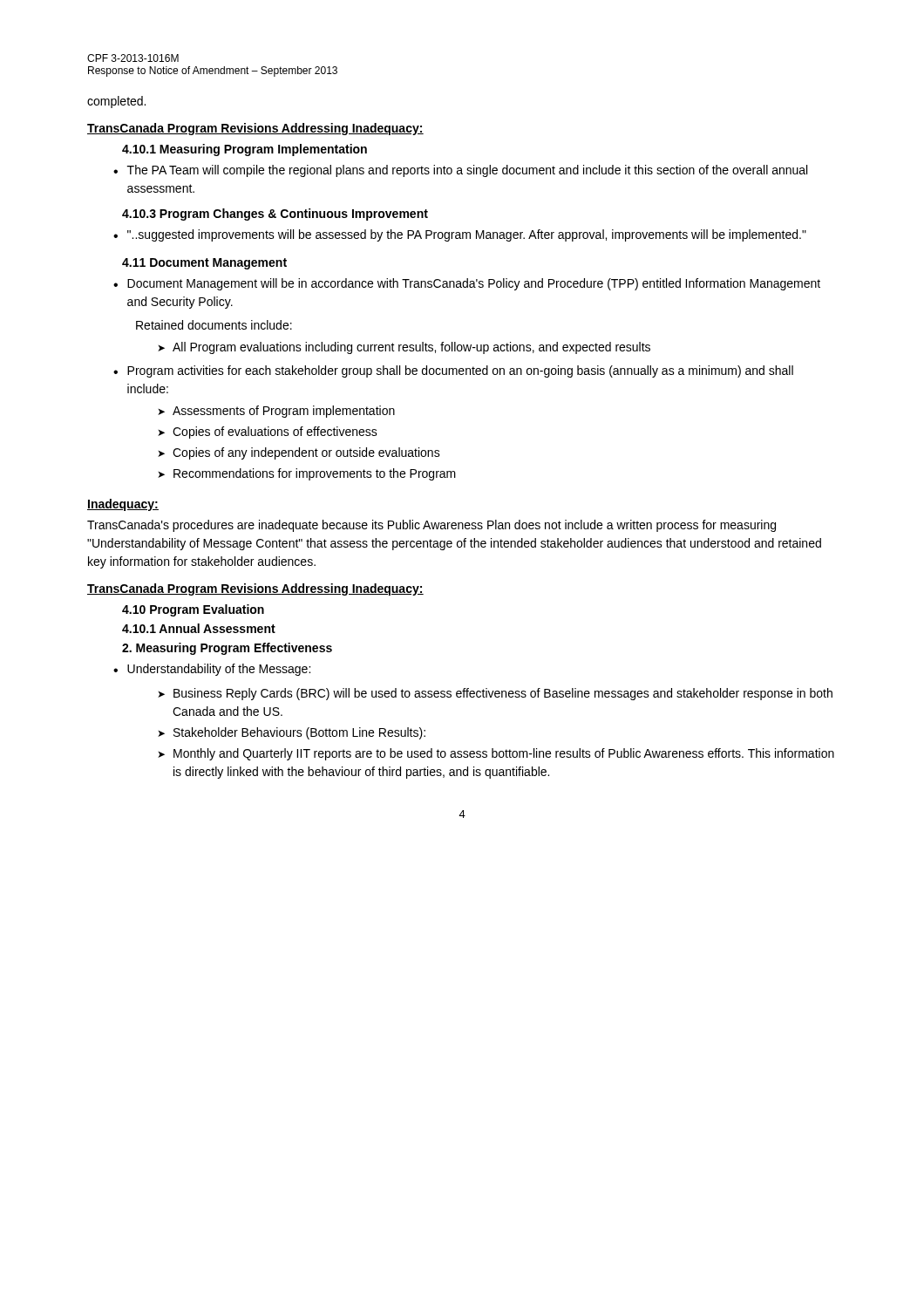Navigate to the block starting "Document Management will be in"

click(482, 293)
